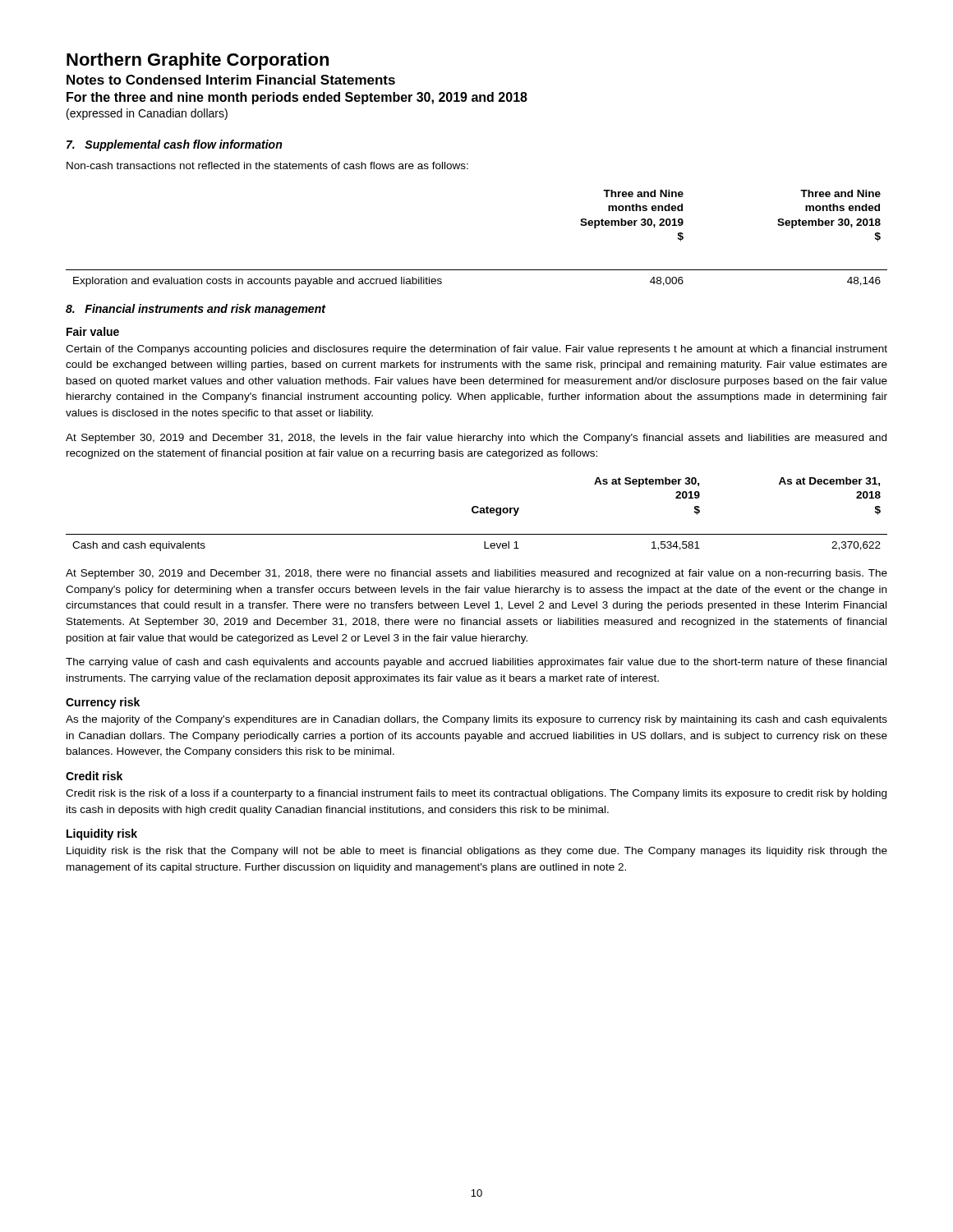Select the block starting "Non-cash transactions not reflected in the statements of"
This screenshot has height=1232, width=953.
tap(476, 166)
